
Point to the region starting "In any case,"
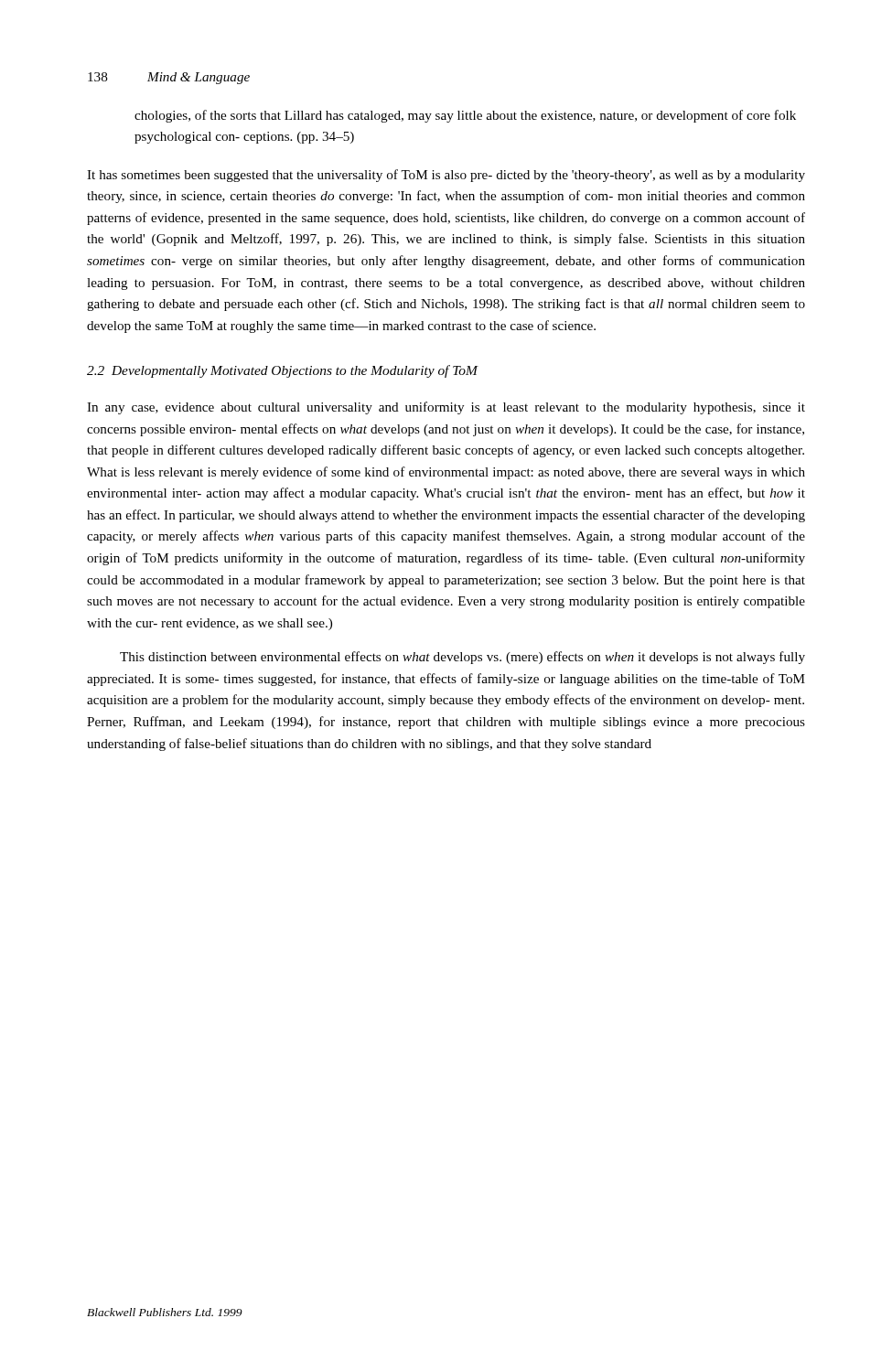pyautogui.click(x=446, y=514)
